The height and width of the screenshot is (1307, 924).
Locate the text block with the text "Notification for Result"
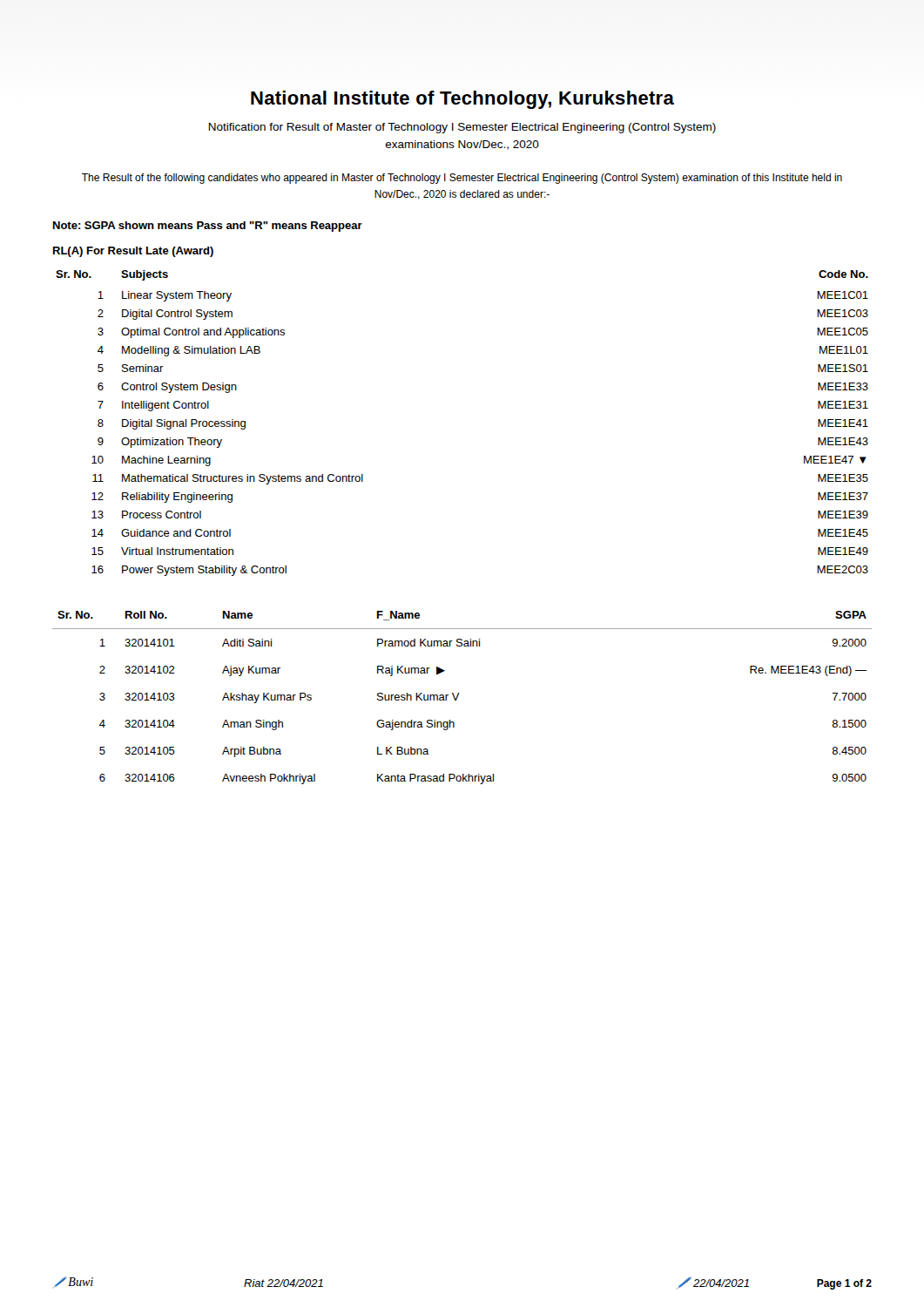tap(462, 136)
